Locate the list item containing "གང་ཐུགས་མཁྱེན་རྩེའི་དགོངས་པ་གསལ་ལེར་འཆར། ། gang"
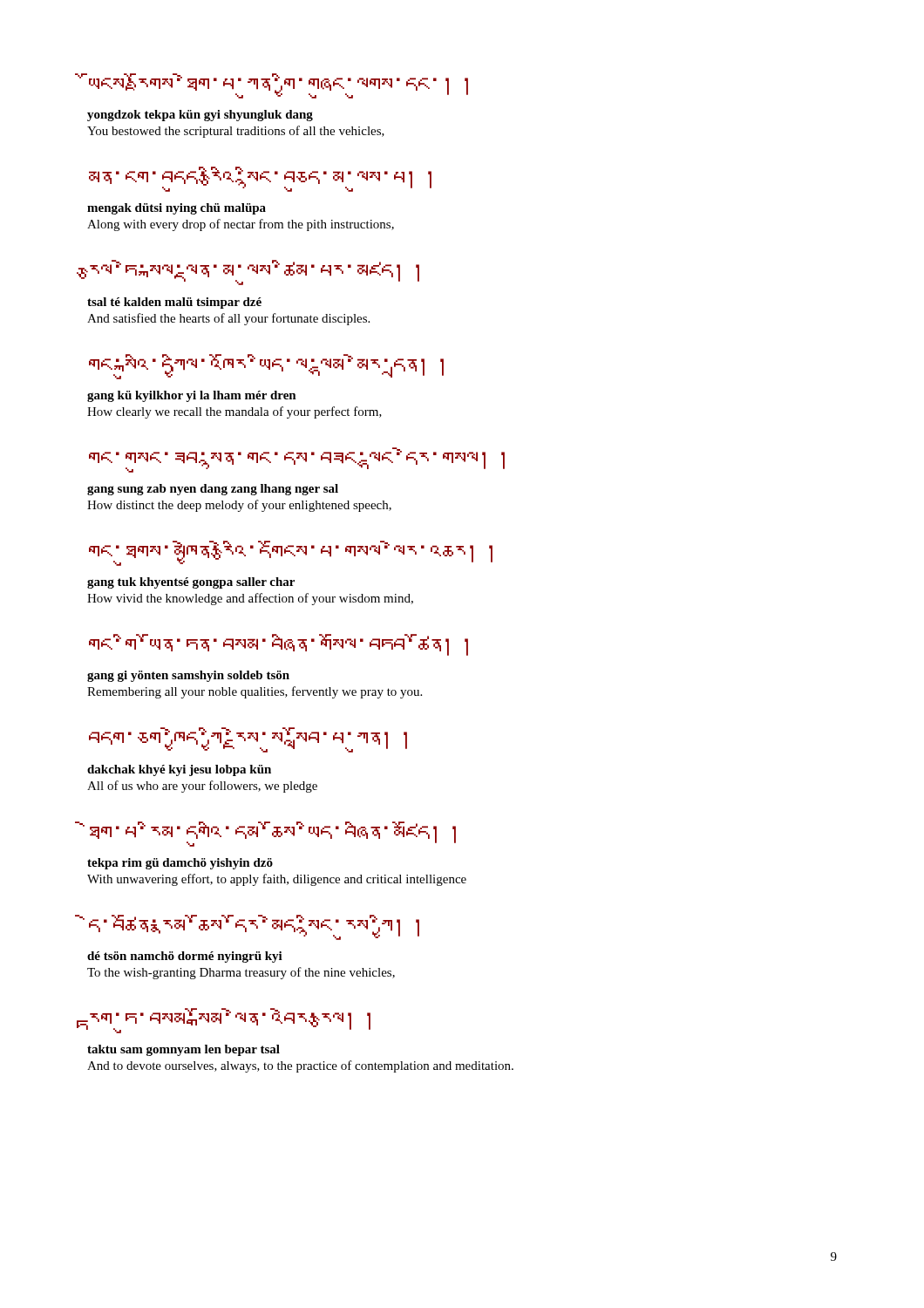Image resolution: width=924 pixels, height=1308 pixels. point(291,553)
